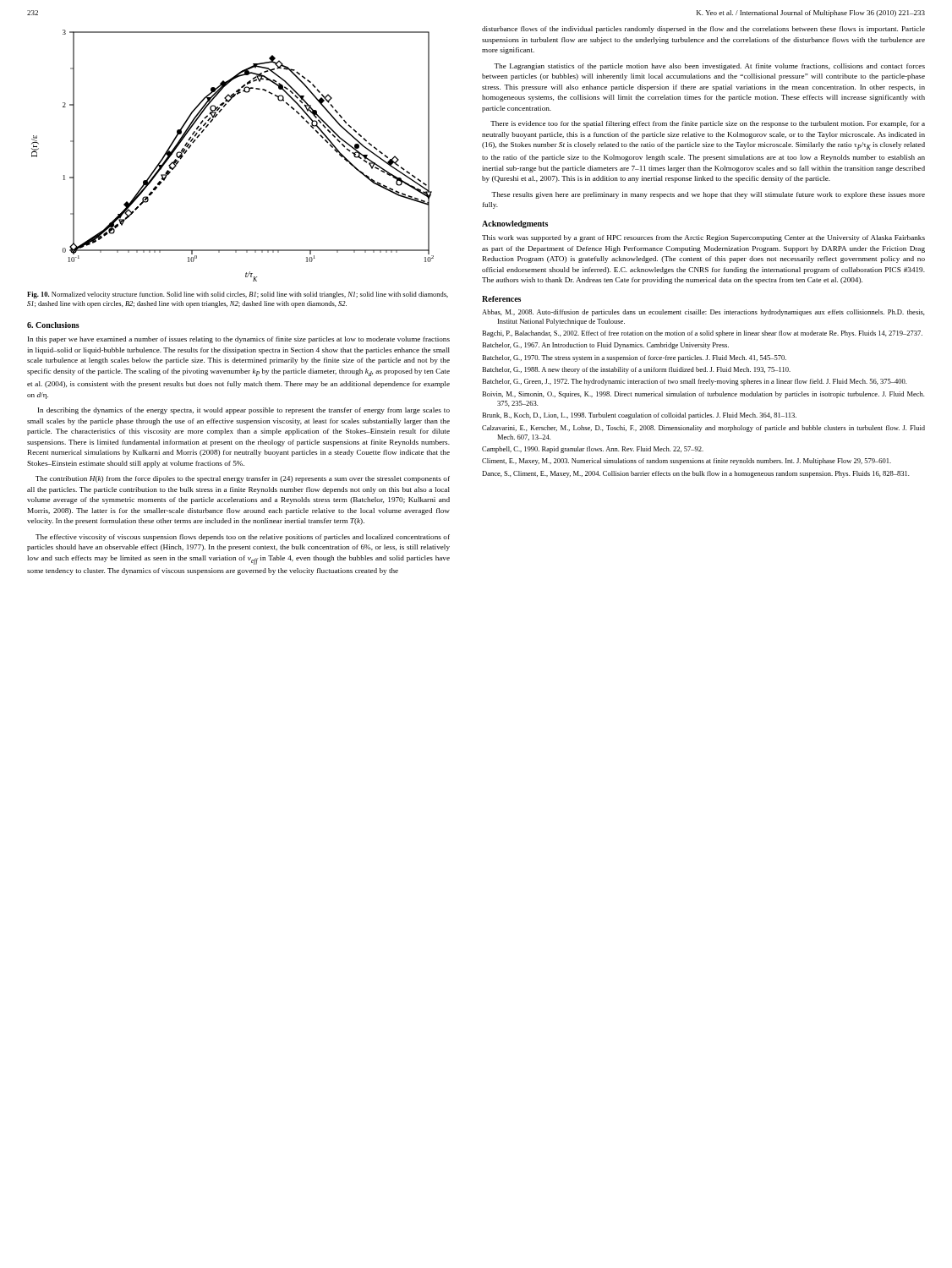
Task: Point to the block beginning "There is evidence too for the spatial filtering"
Action: point(703,151)
